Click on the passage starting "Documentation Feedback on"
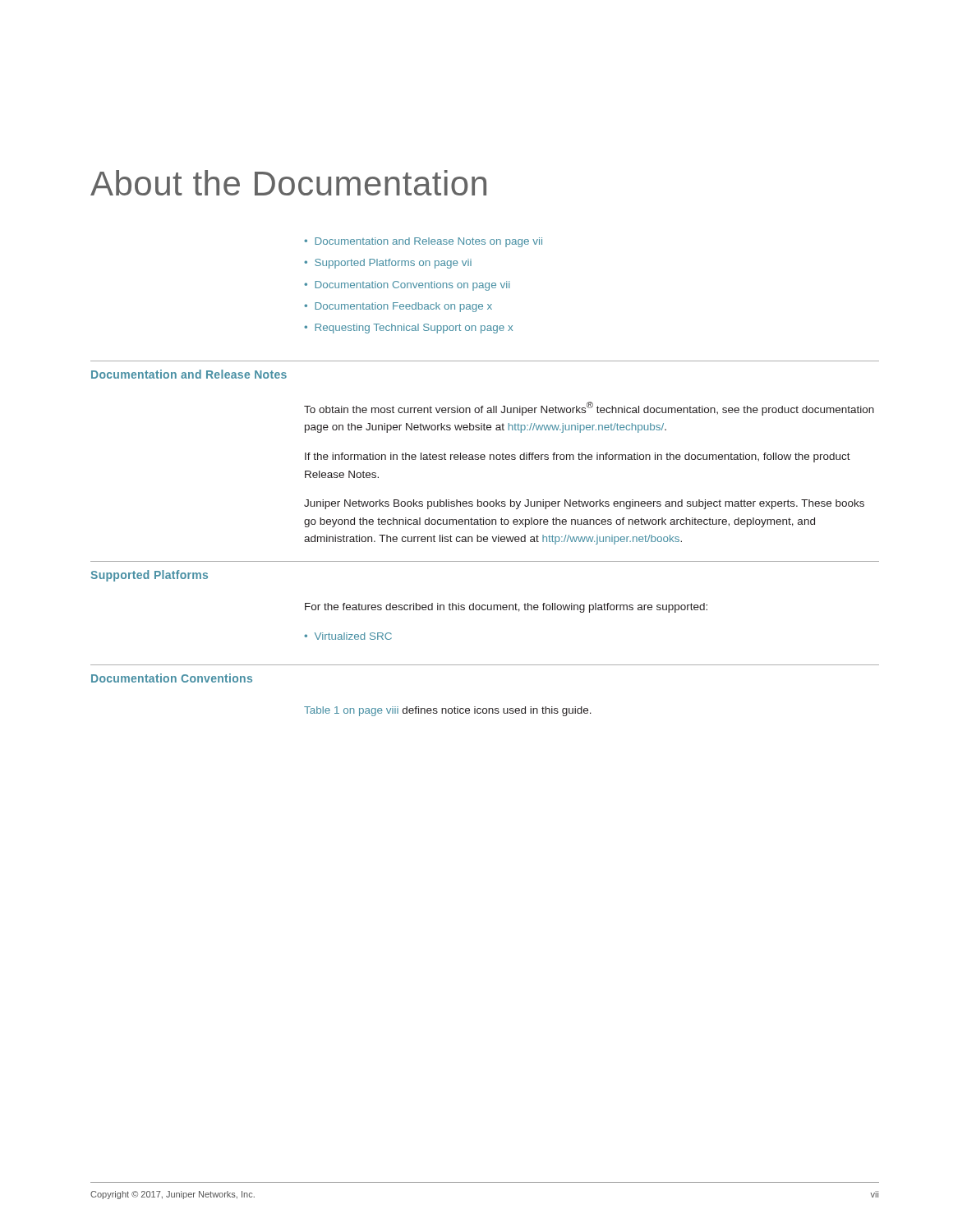Screen dimensions: 1232x953 [x=403, y=306]
